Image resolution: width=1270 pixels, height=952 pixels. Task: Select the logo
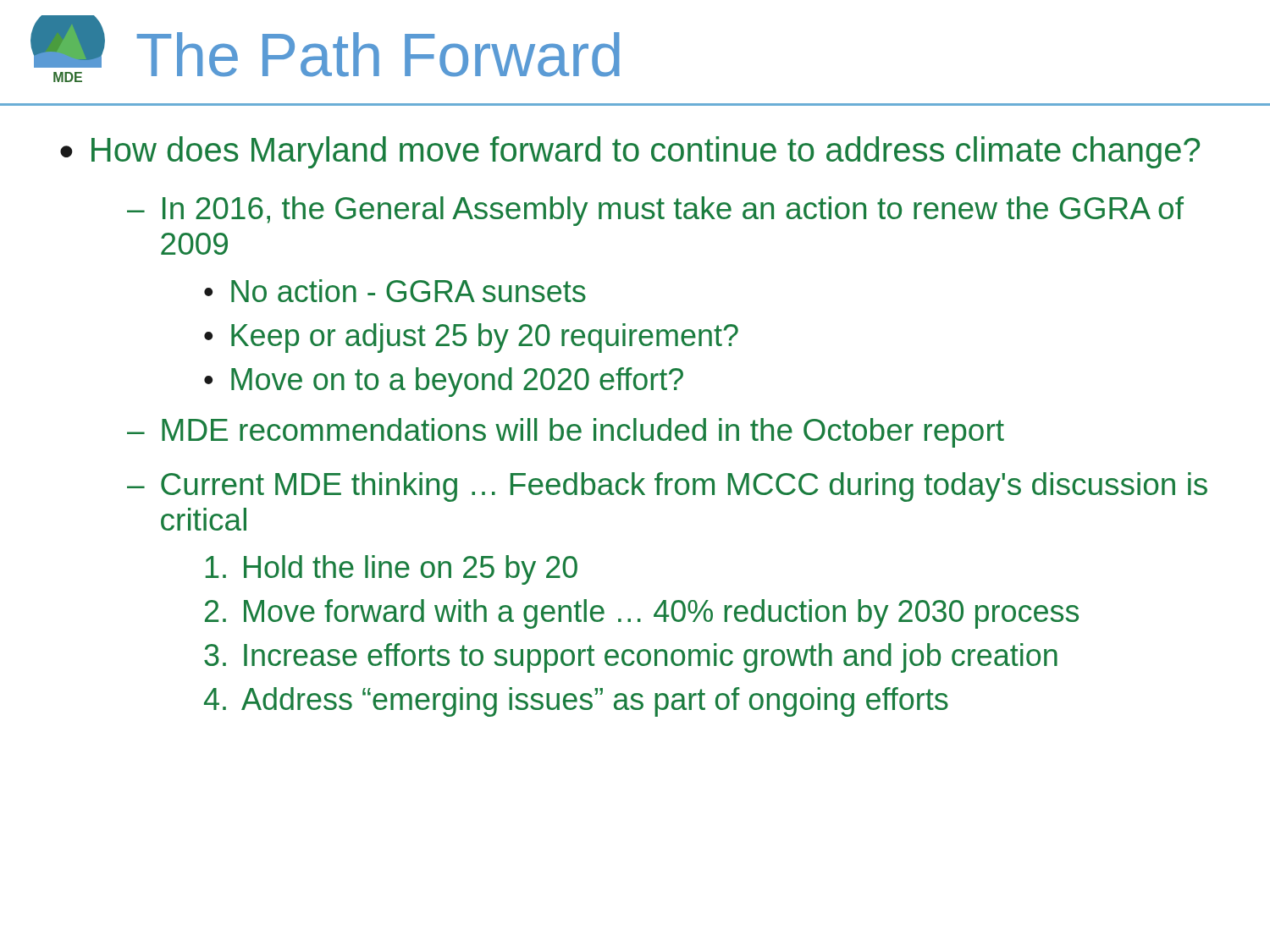pos(68,55)
